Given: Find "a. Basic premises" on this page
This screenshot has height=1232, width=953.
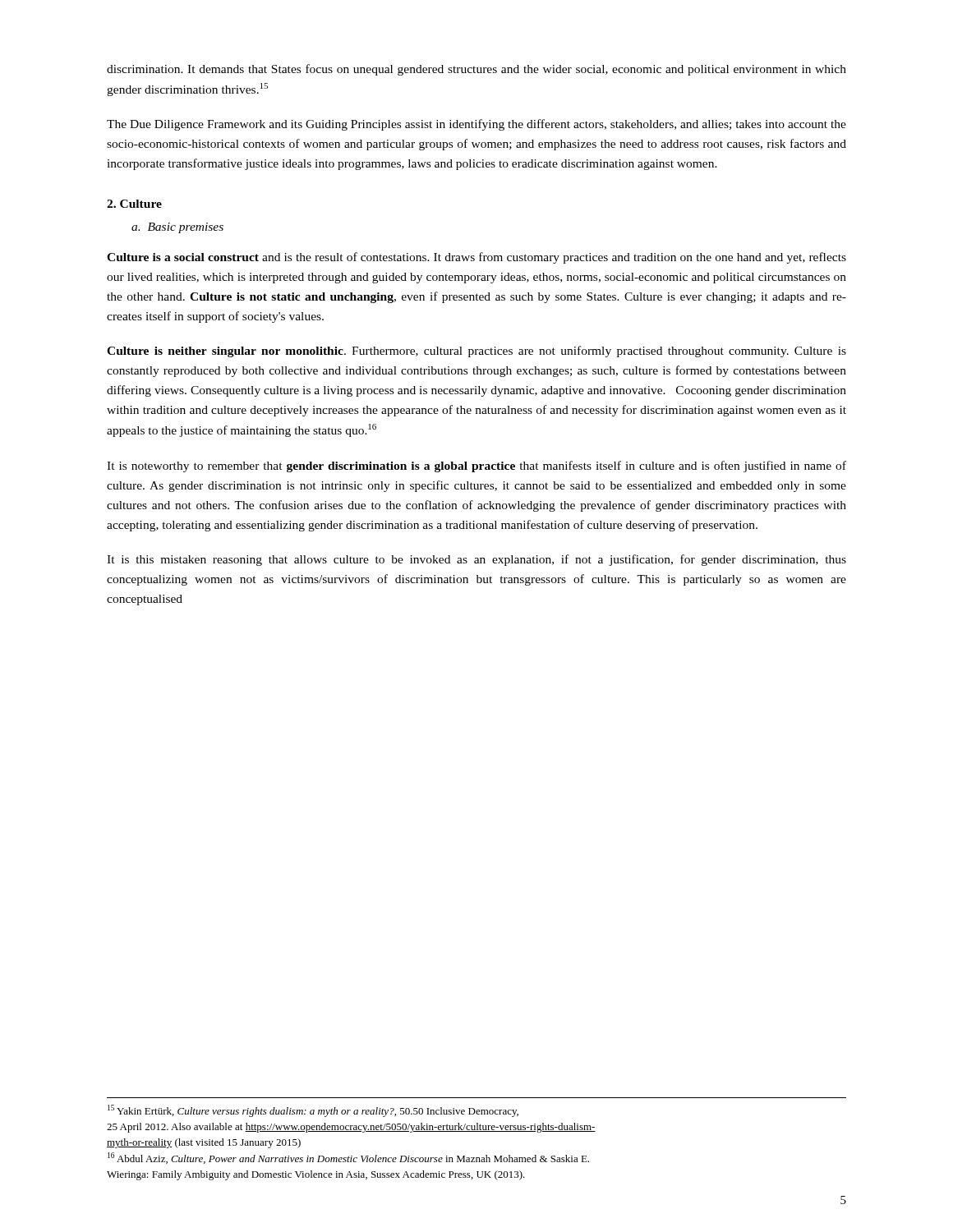Looking at the screenshot, I should pyautogui.click(x=178, y=227).
